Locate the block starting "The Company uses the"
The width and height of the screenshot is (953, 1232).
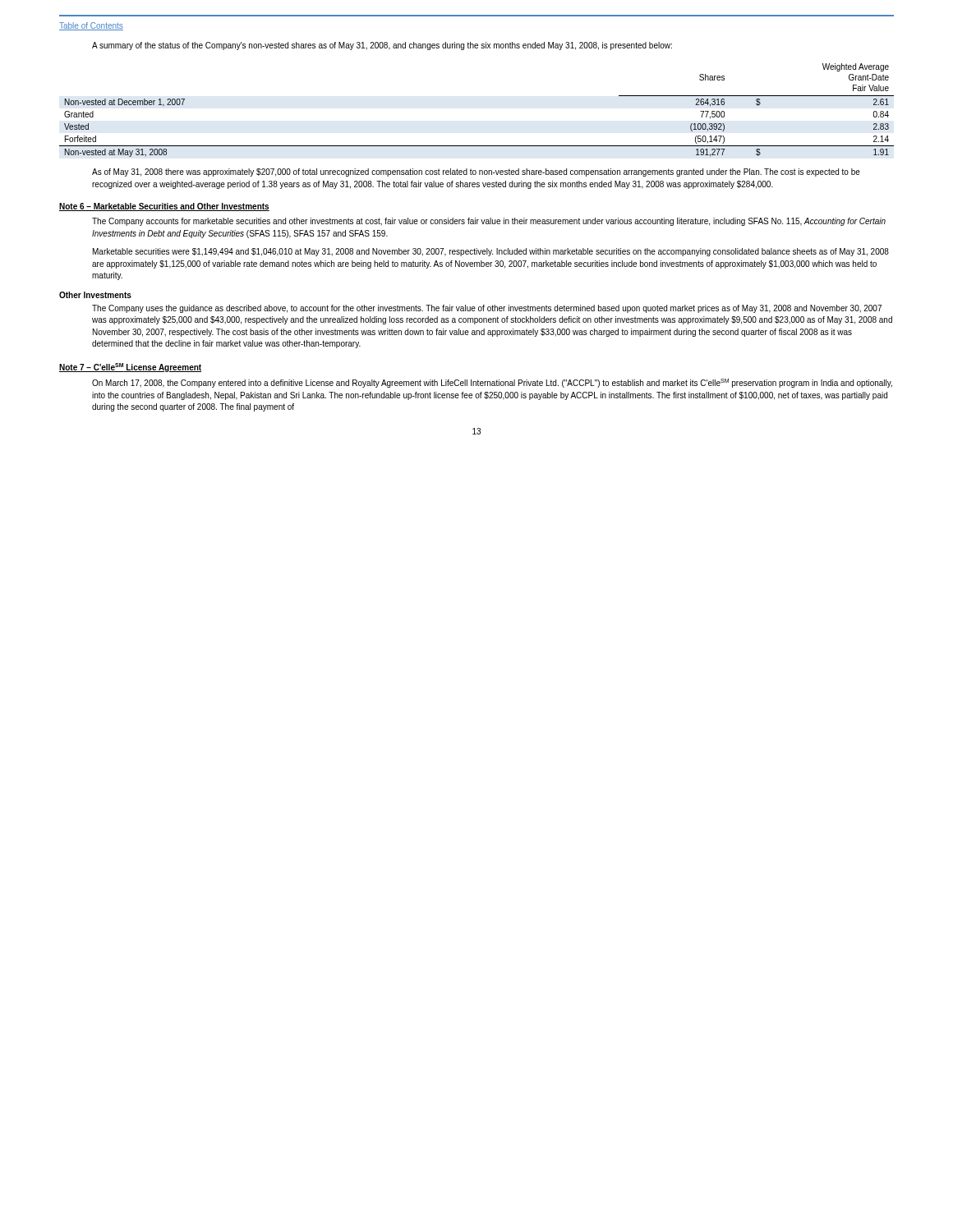[x=492, y=326]
